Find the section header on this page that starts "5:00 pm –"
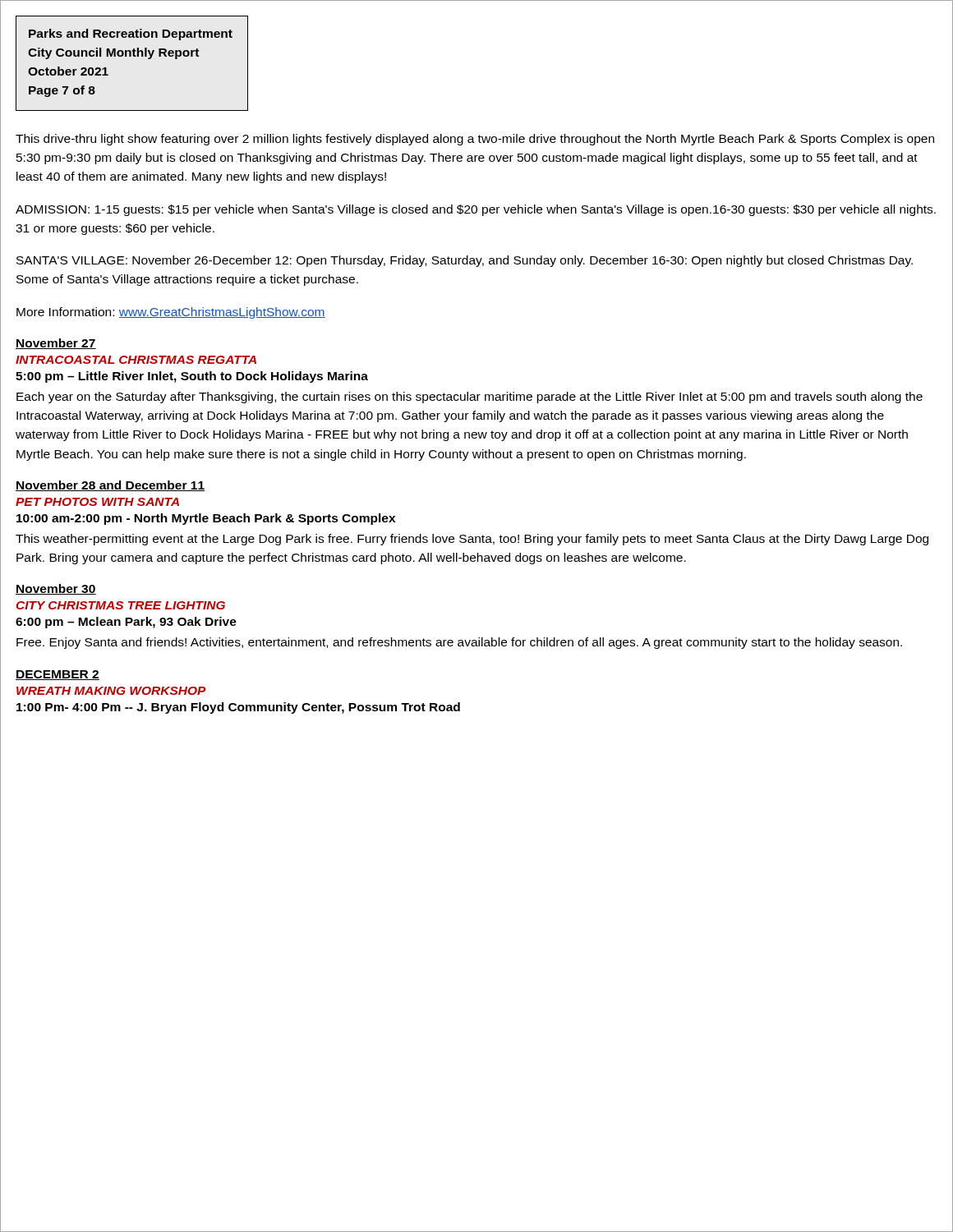The image size is (953, 1232). tap(192, 376)
